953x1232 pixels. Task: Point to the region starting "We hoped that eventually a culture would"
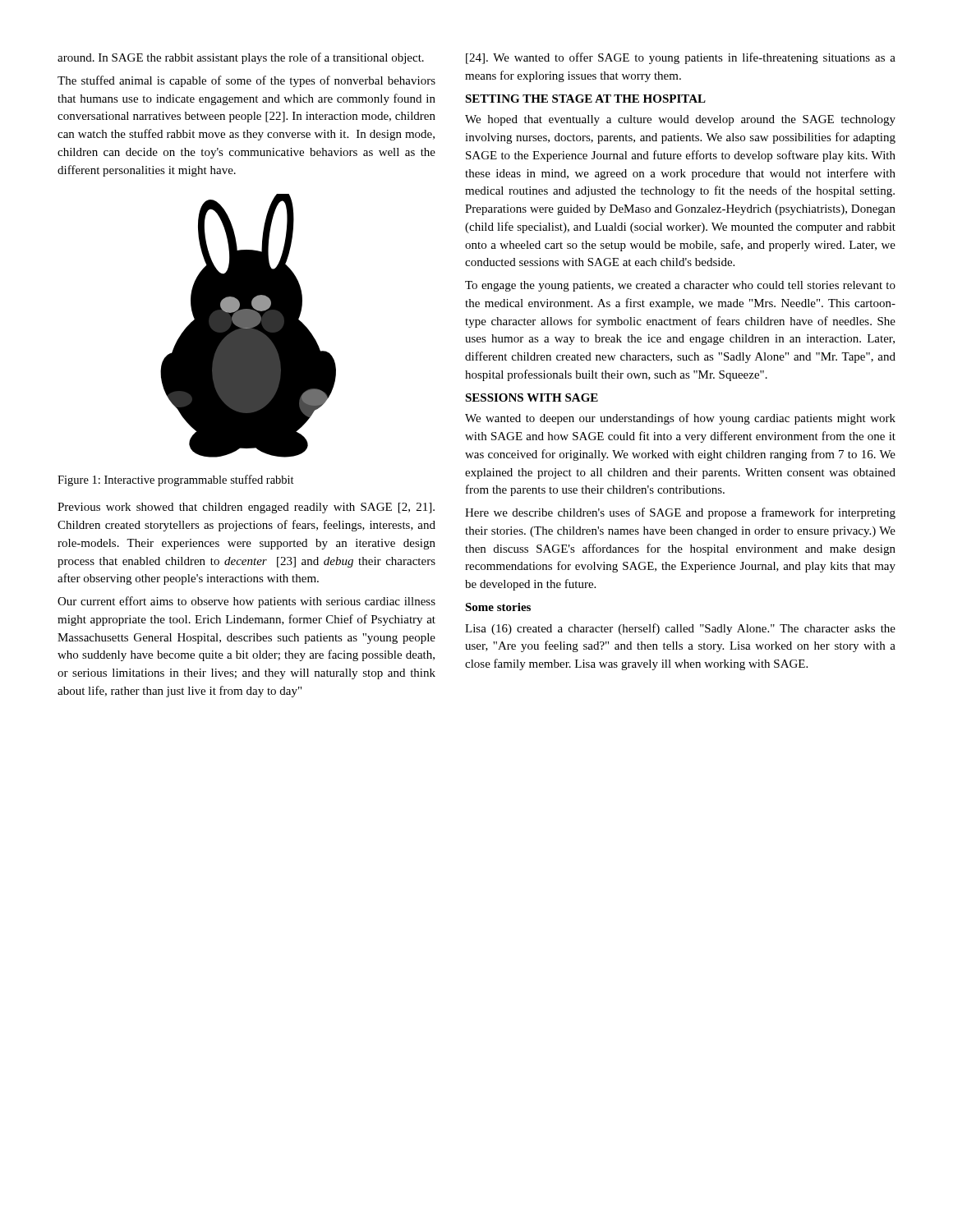[680, 248]
